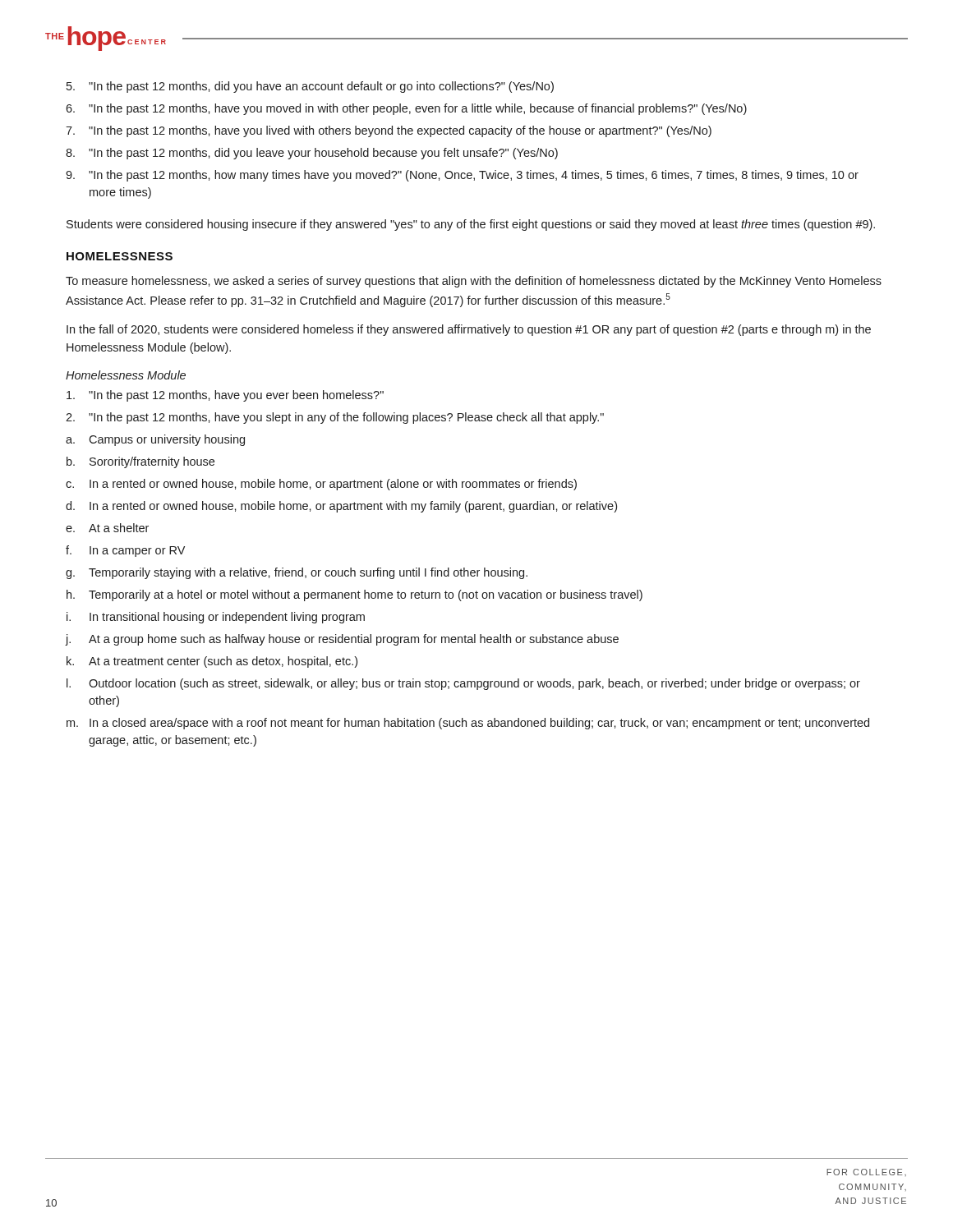
Task: Locate the block of text that opens with "j. At a group home such as halfway"
Action: pyautogui.click(x=476, y=639)
